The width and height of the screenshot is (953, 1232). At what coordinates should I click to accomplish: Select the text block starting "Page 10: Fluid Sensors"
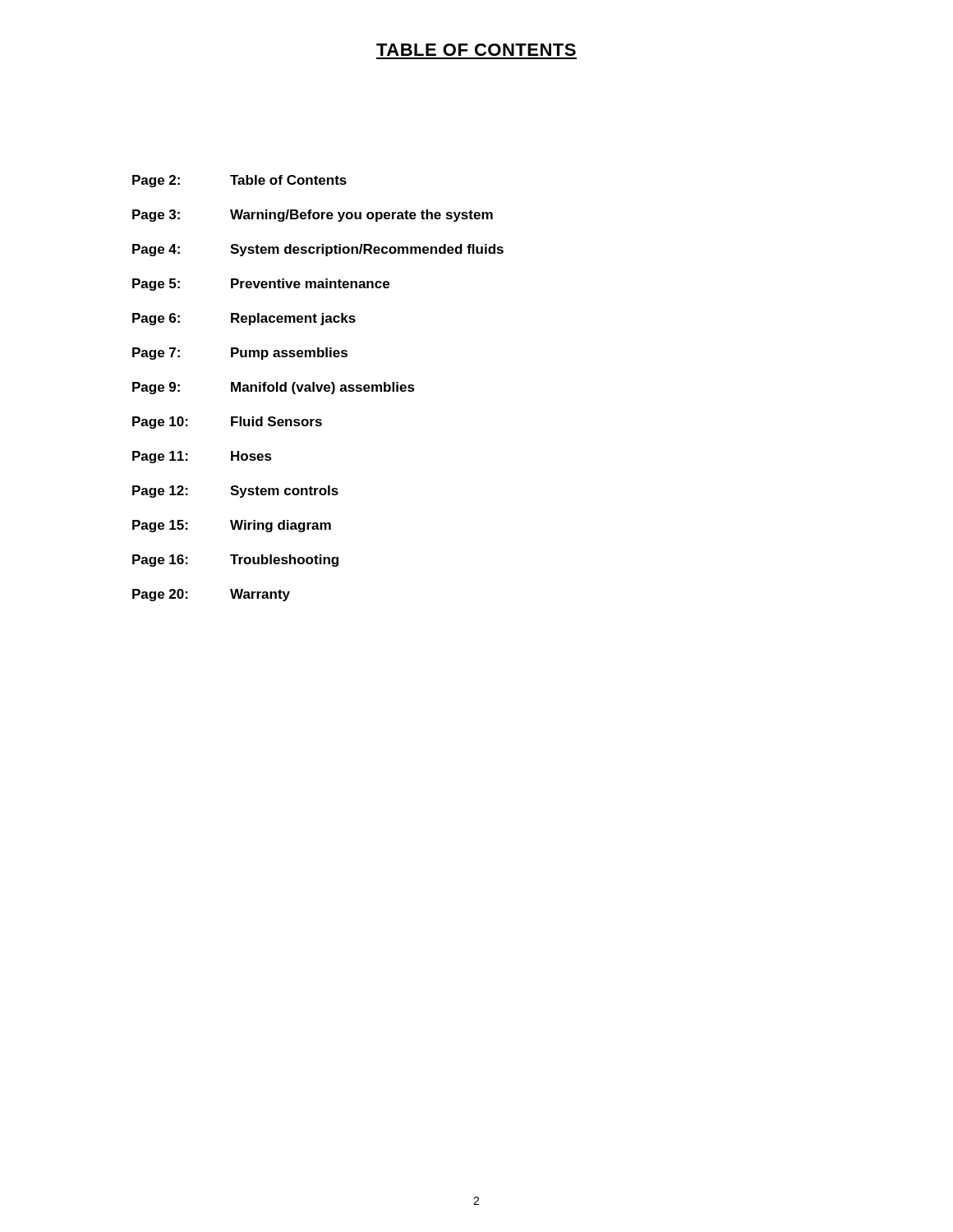click(227, 422)
